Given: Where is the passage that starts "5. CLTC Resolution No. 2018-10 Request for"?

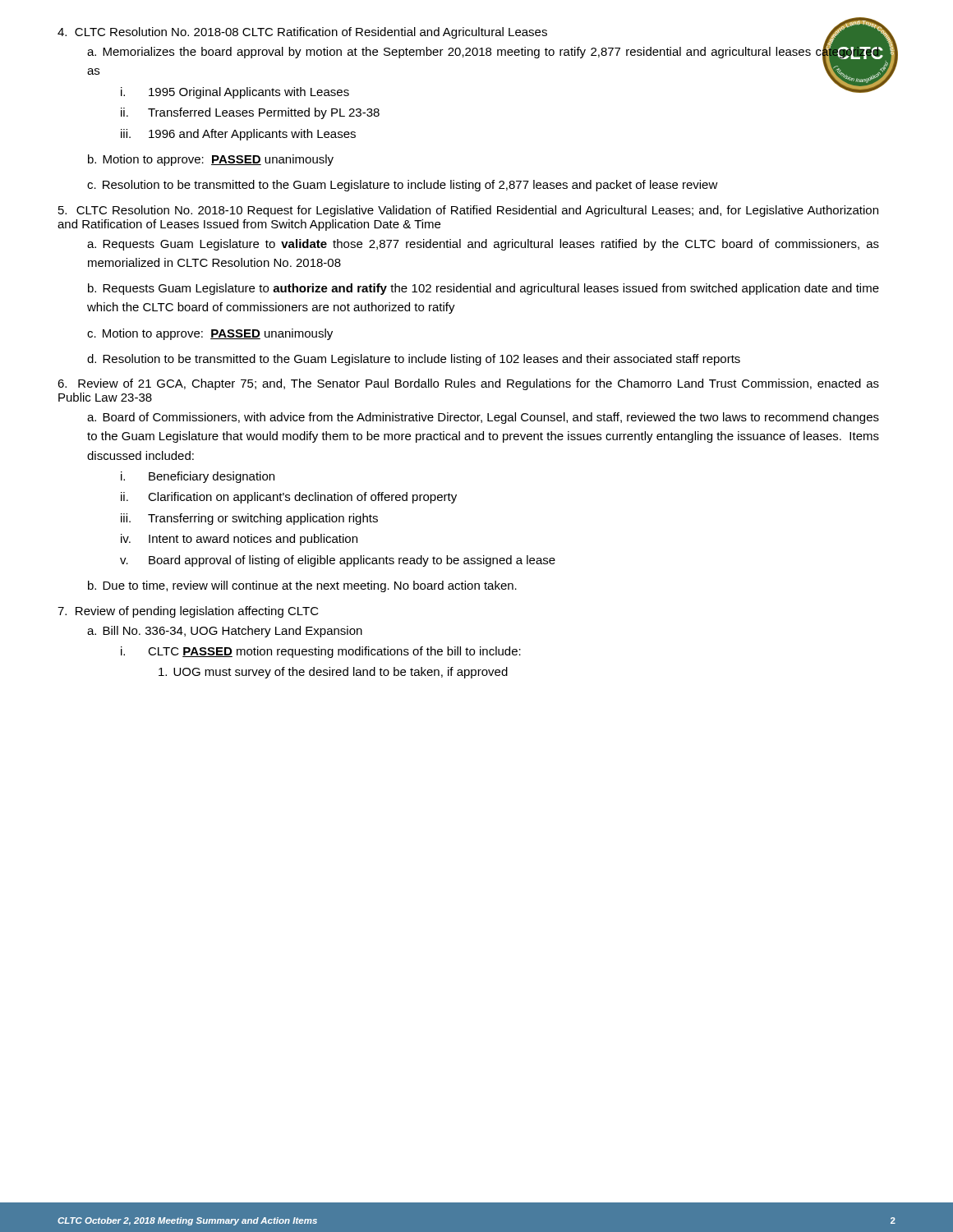Looking at the screenshot, I should (x=468, y=285).
